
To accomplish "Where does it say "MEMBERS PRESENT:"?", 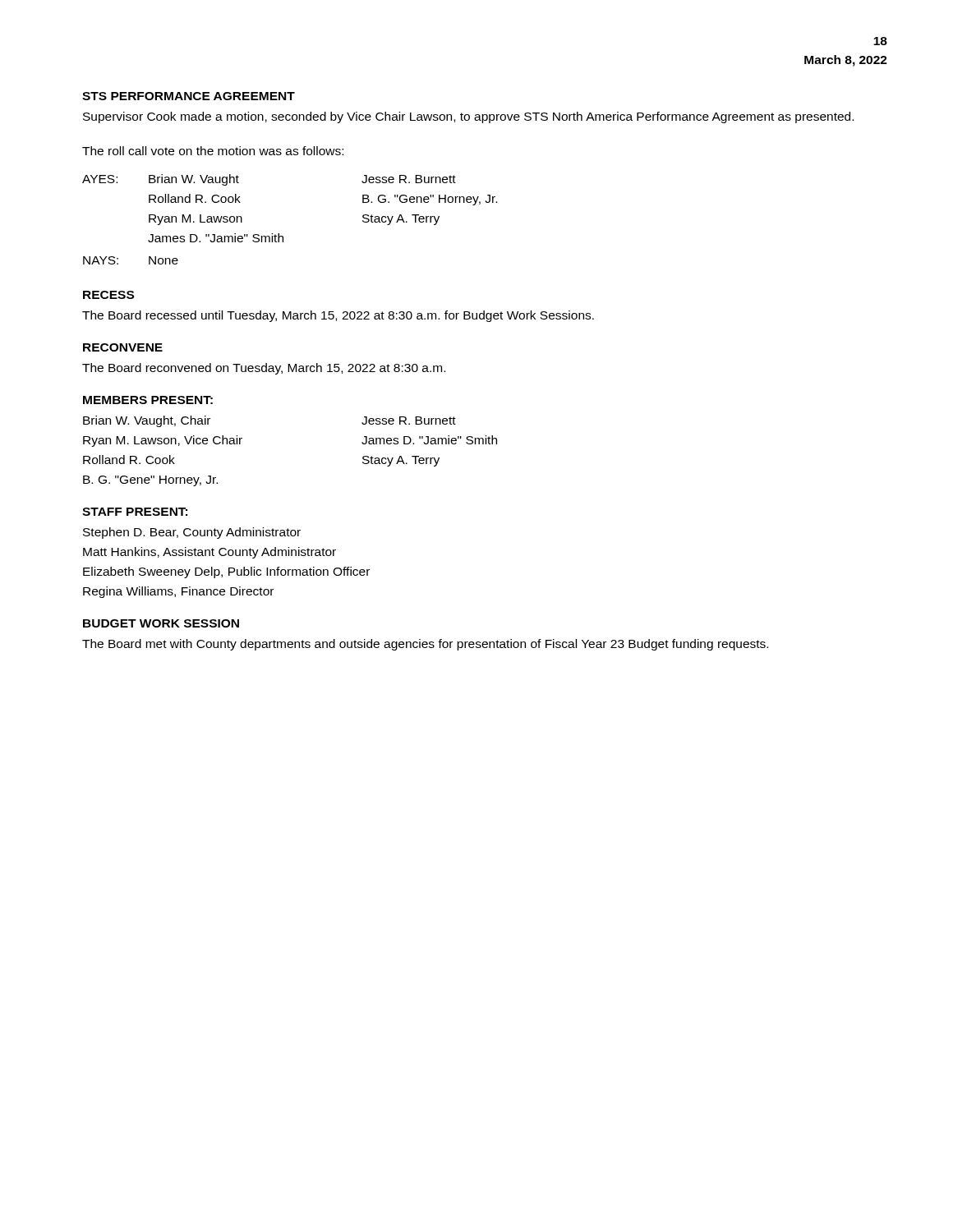I will pyautogui.click(x=148, y=400).
